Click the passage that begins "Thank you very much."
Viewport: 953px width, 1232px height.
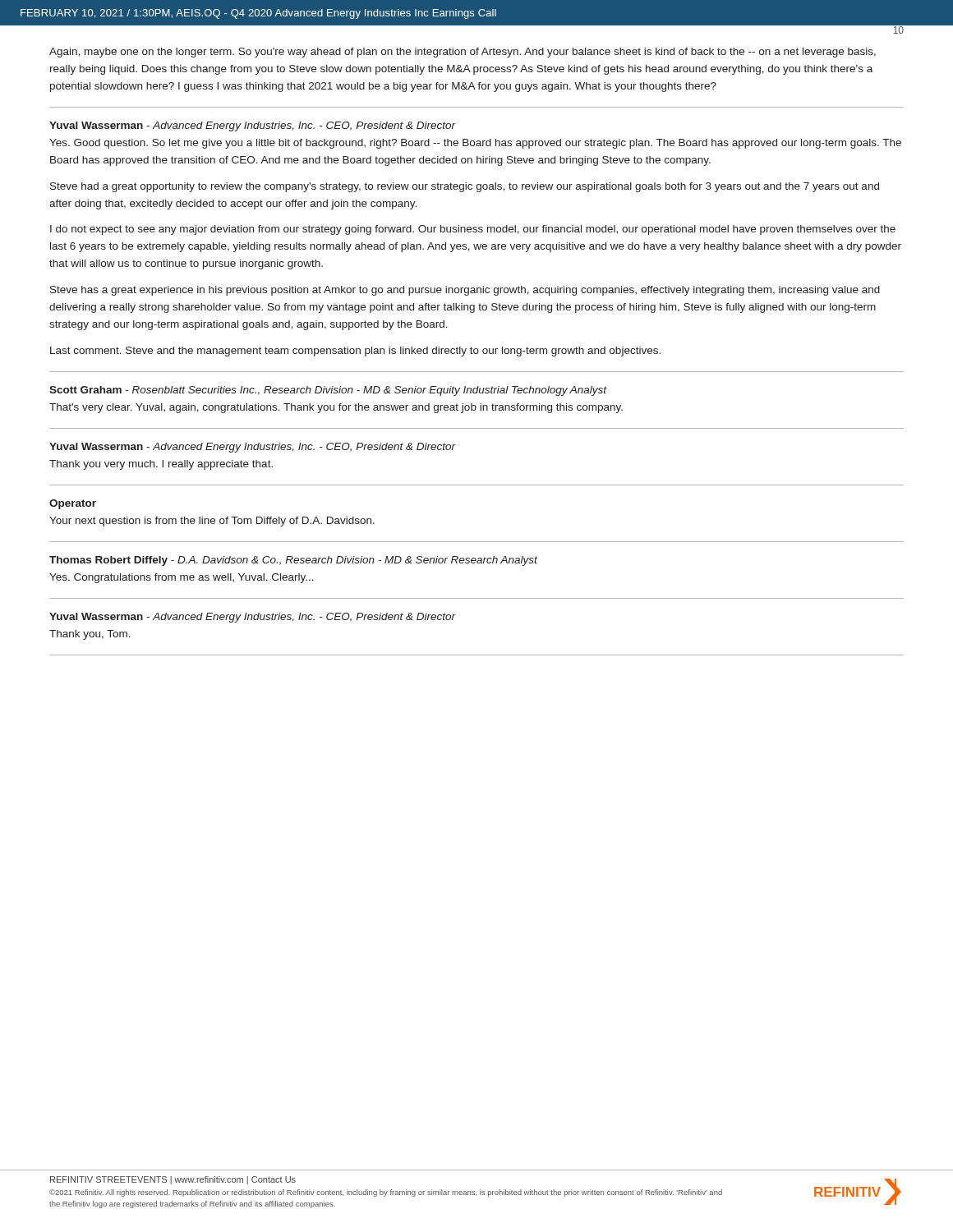pyautogui.click(x=161, y=465)
